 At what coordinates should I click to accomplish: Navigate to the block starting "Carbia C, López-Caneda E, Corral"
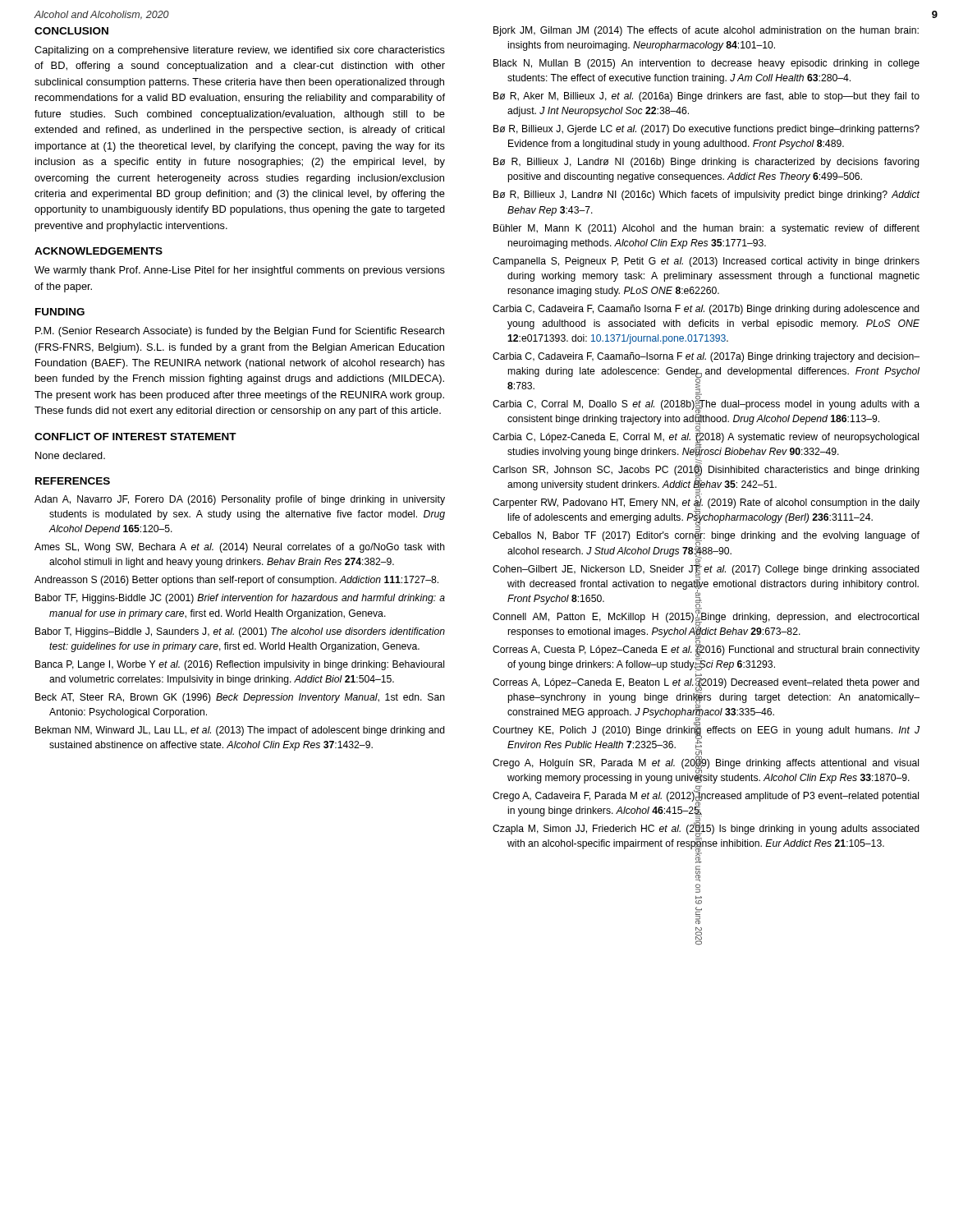[x=706, y=445]
